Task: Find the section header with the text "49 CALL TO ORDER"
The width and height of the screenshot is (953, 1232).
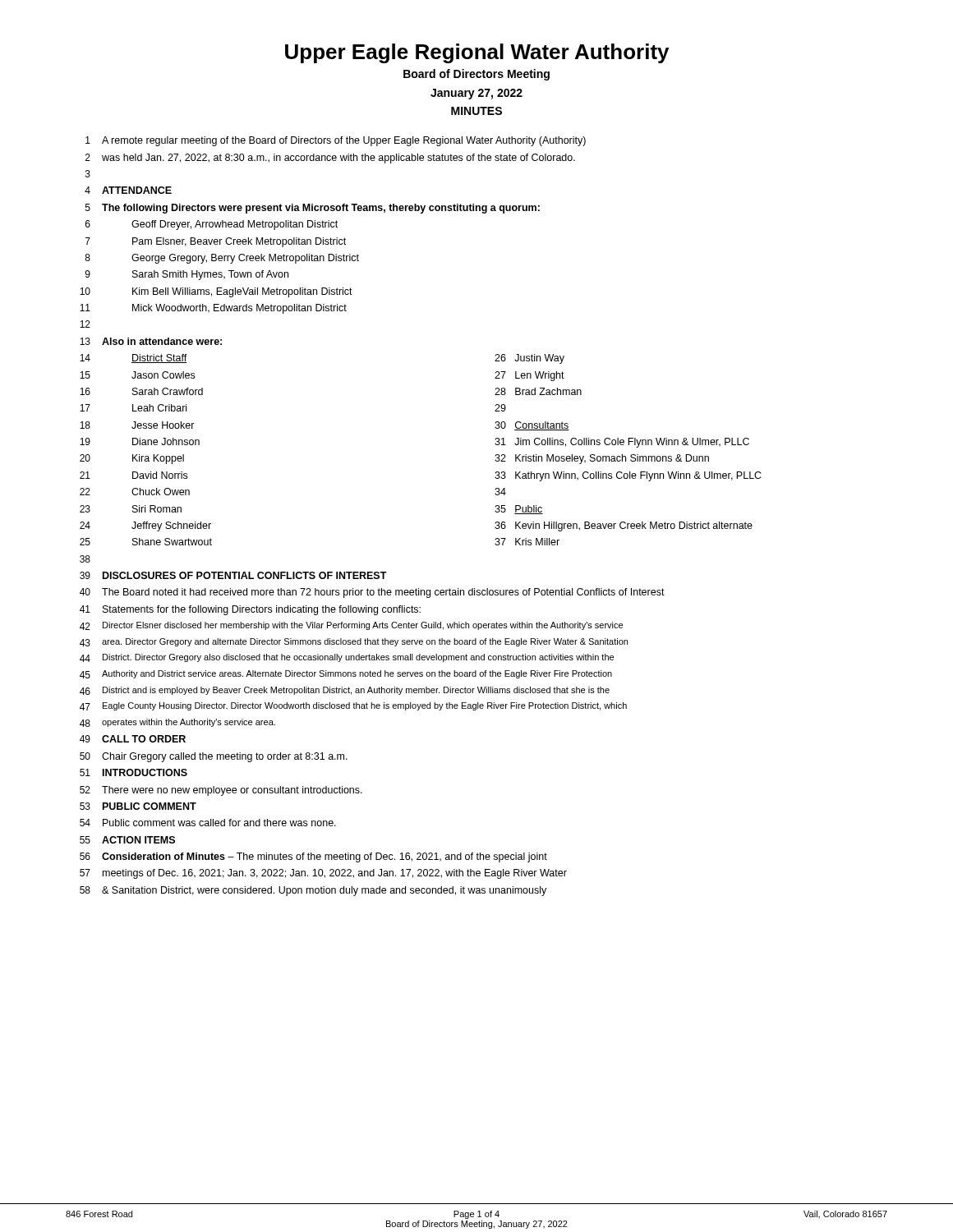Action: click(133, 739)
